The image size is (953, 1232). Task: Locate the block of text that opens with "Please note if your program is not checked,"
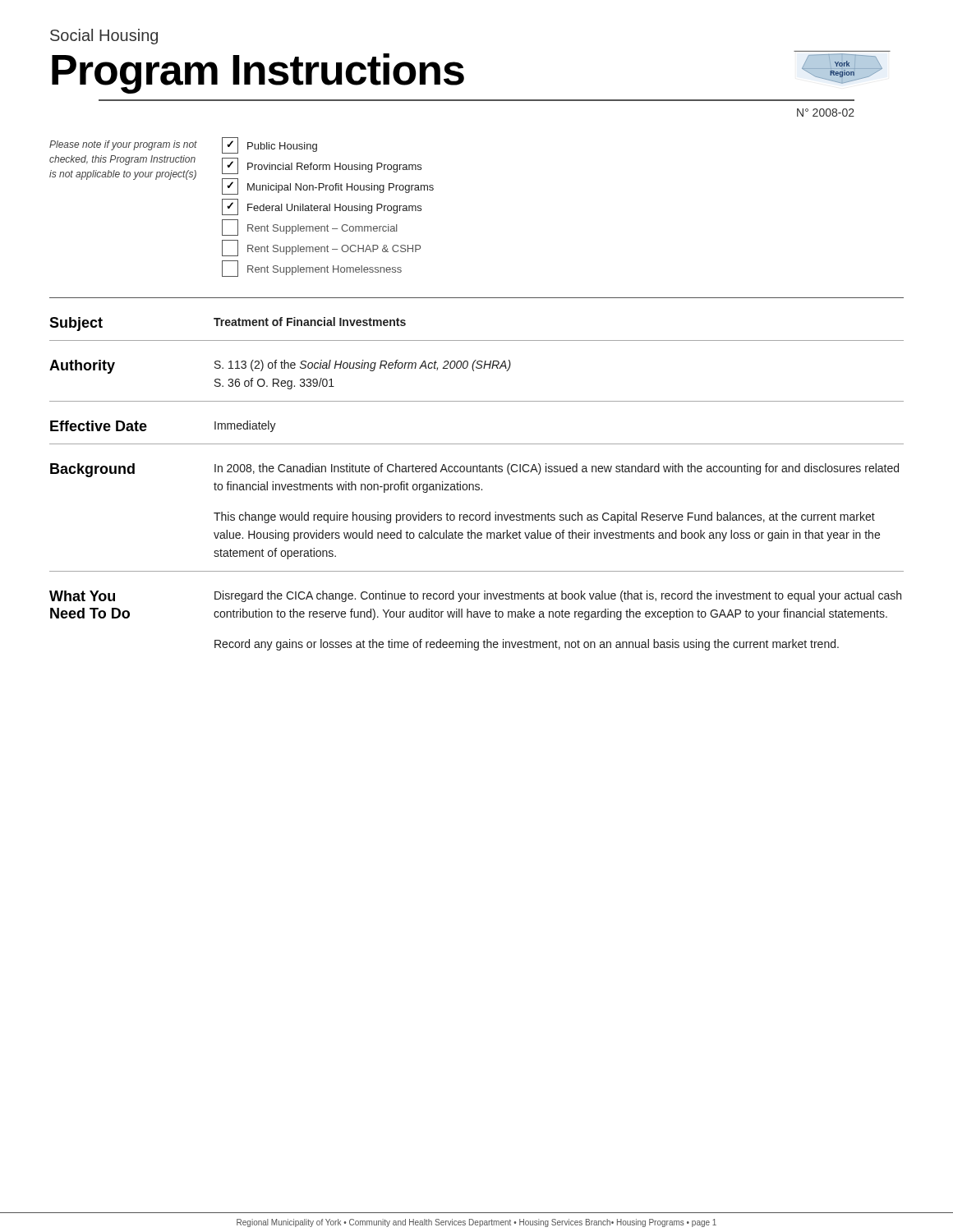(x=123, y=159)
